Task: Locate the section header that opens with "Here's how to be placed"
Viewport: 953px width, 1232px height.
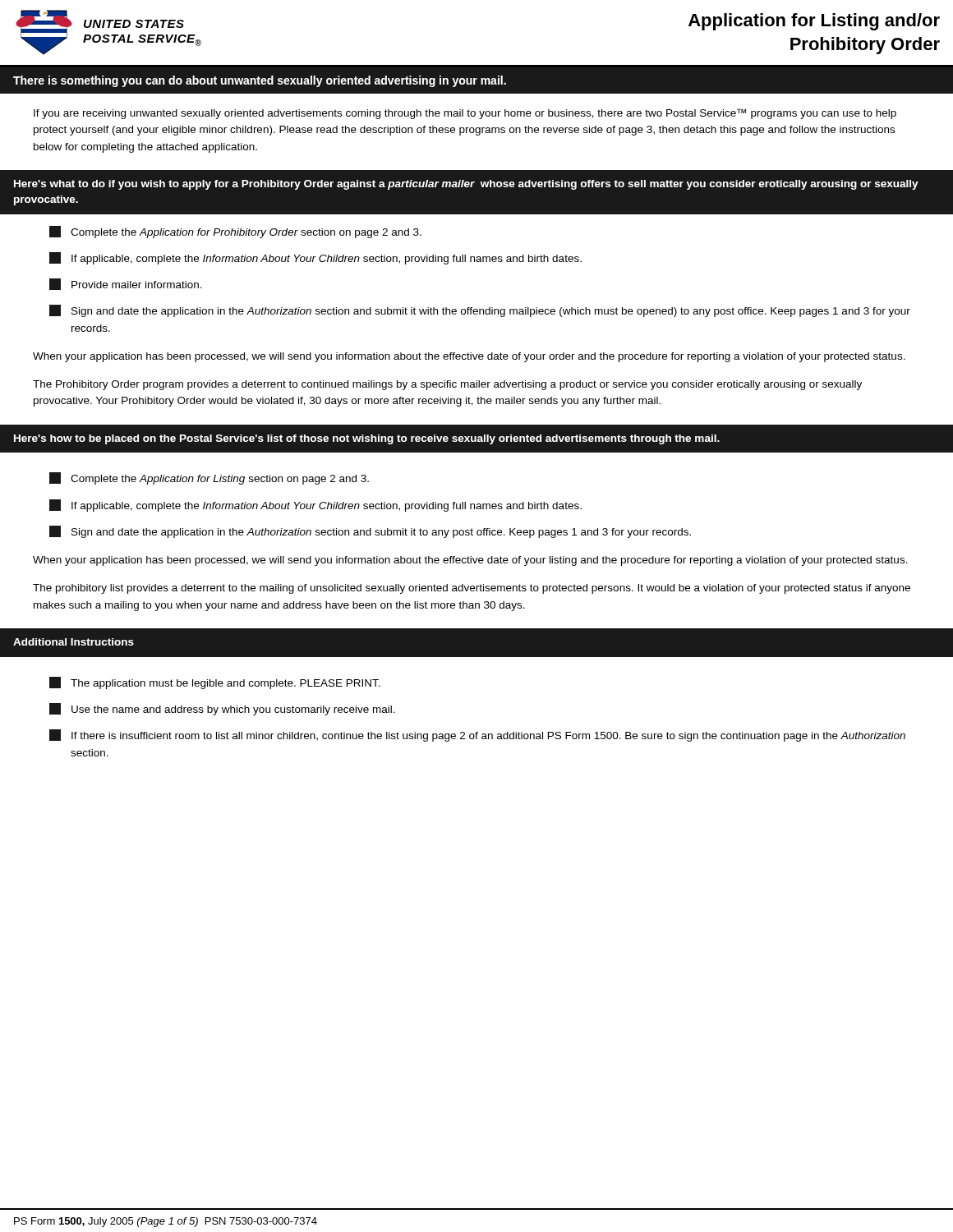Action: pos(366,438)
